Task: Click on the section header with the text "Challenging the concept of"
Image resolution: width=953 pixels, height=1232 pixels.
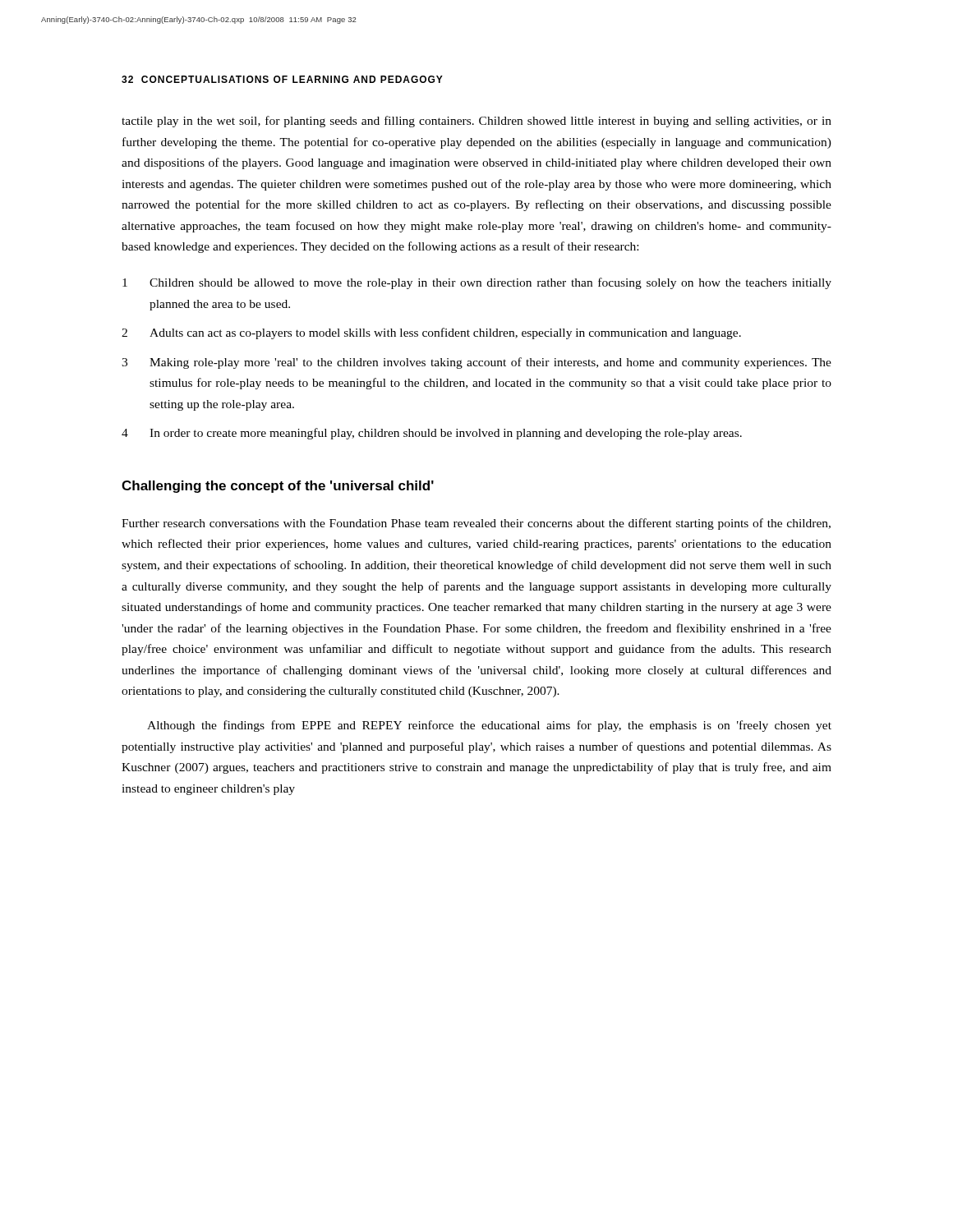Action: click(278, 486)
